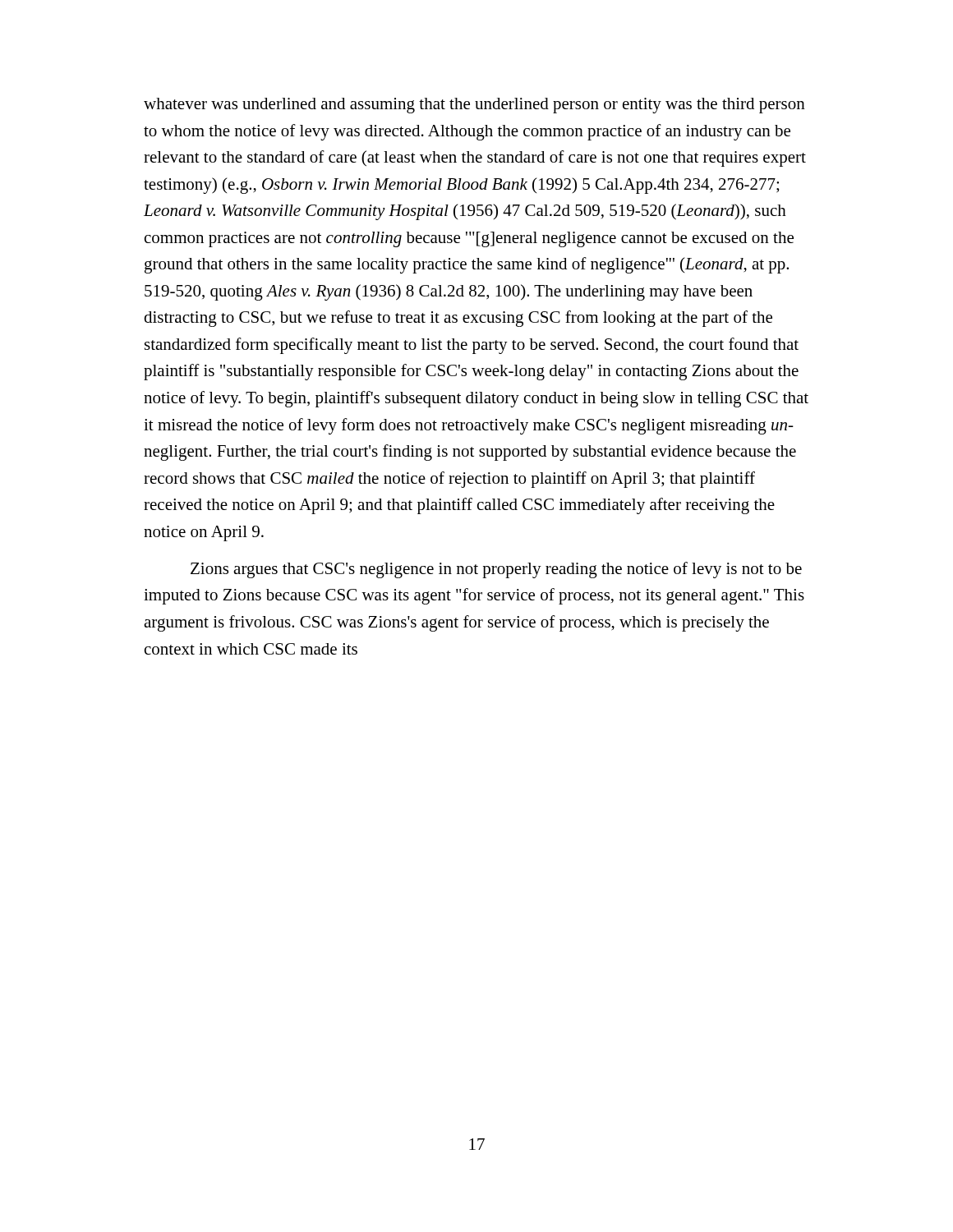Image resolution: width=953 pixels, height=1232 pixels.
Task: Find the block on this page that starts "Zions argues that CSC's negligence in not properly"
Action: [476, 609]
